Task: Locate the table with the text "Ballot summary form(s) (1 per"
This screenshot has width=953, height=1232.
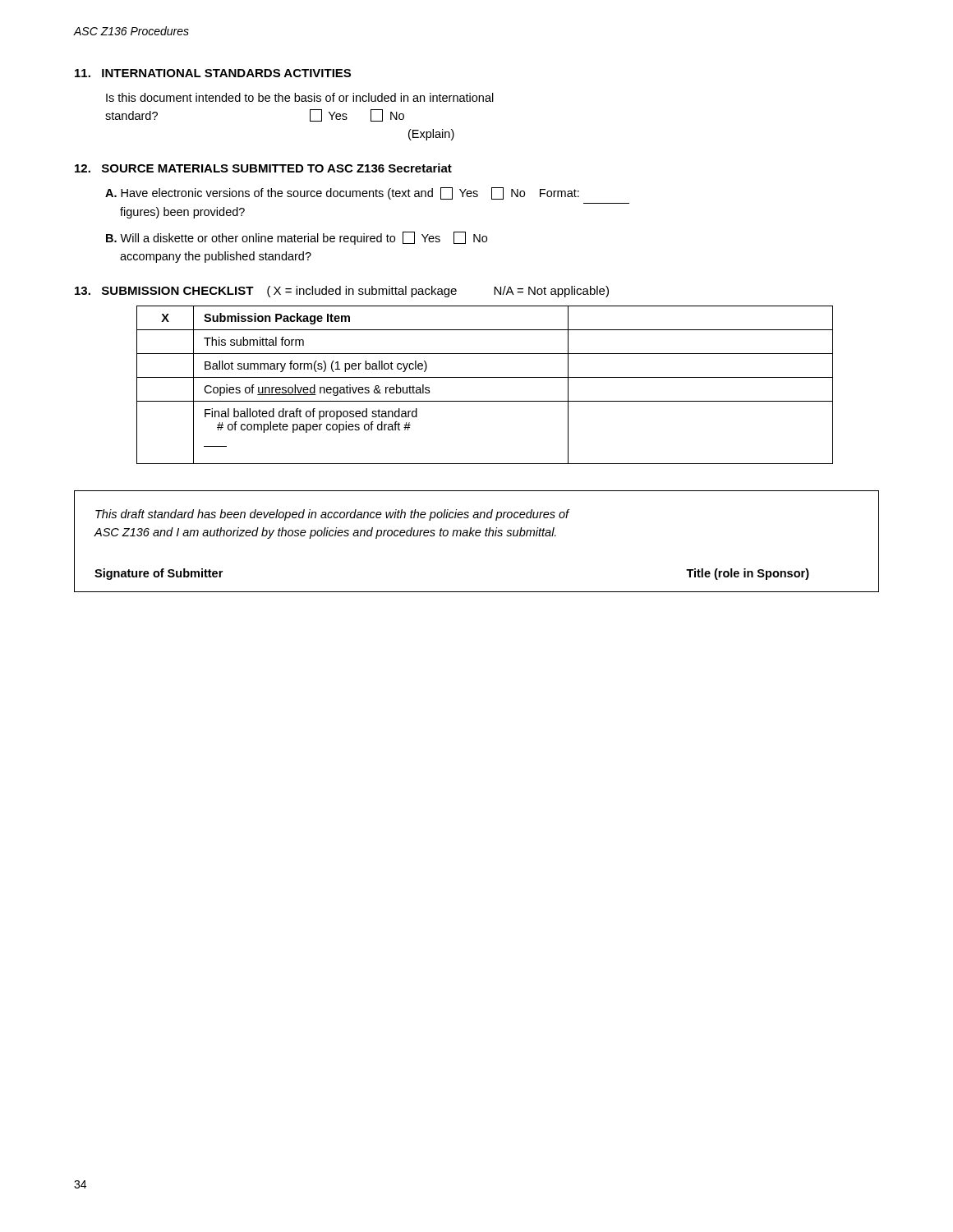Action: tap(492, 385)
